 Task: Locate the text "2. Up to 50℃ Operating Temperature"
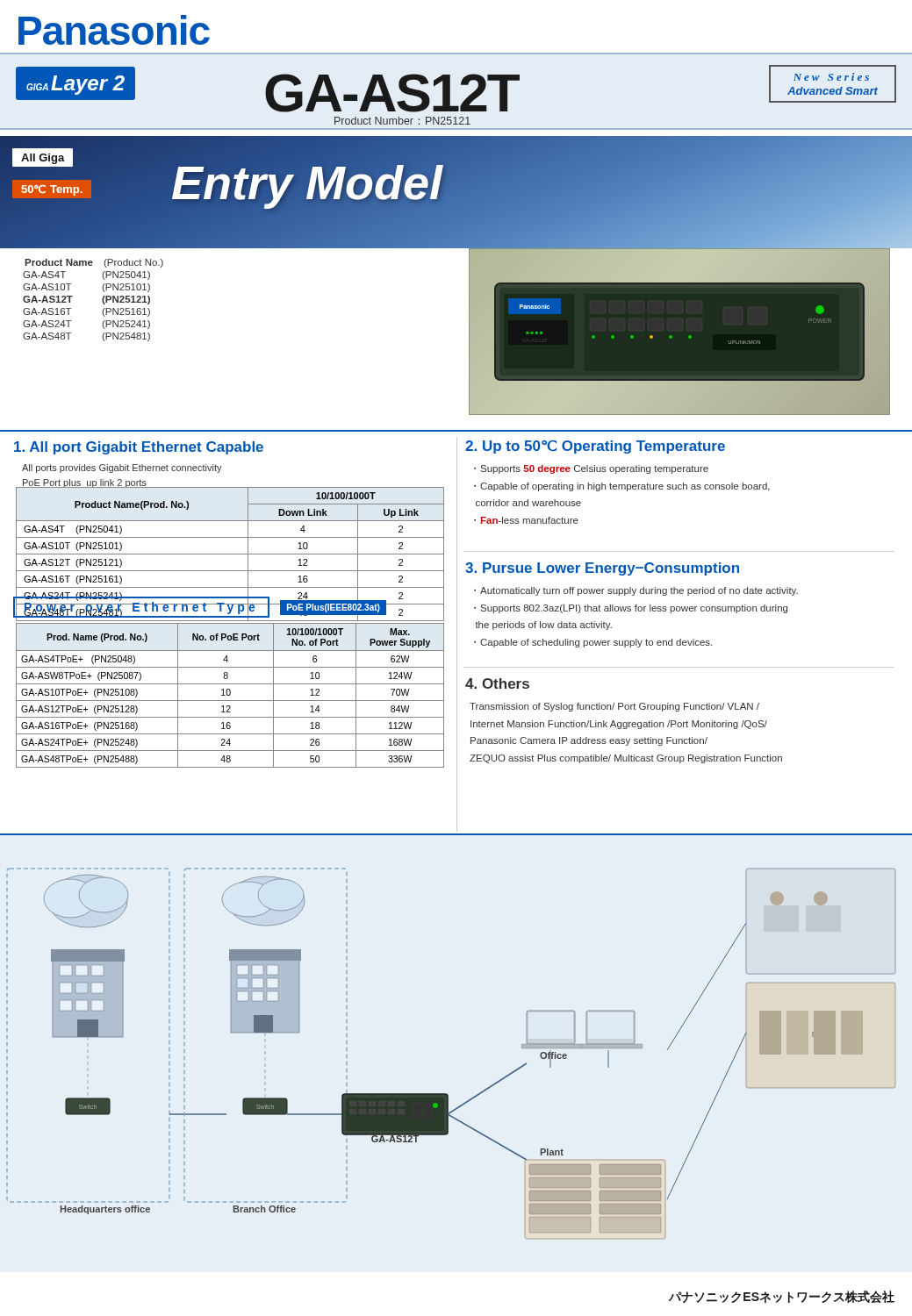click(595, 446)
